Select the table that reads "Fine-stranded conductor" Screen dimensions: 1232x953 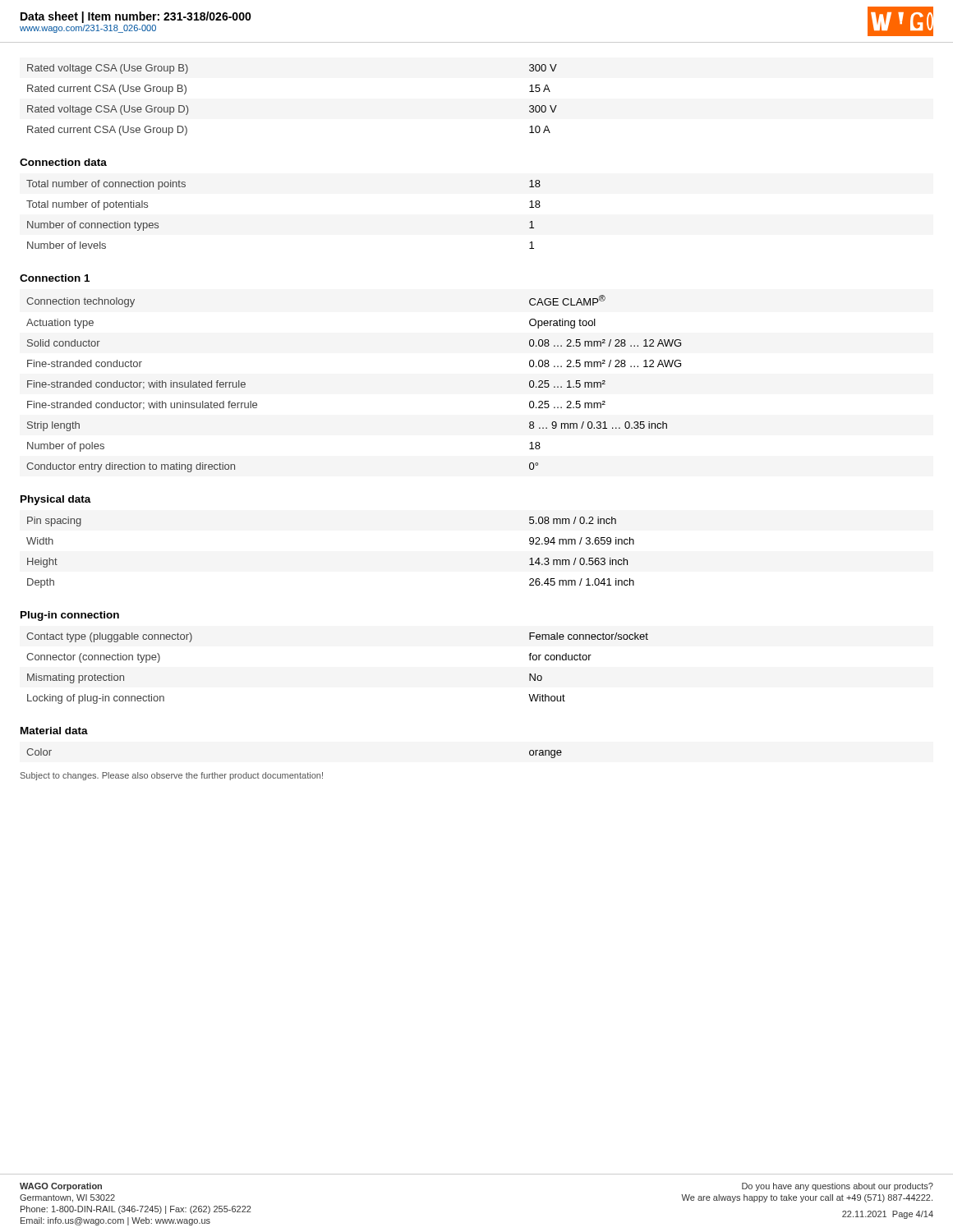click(476, 383)
